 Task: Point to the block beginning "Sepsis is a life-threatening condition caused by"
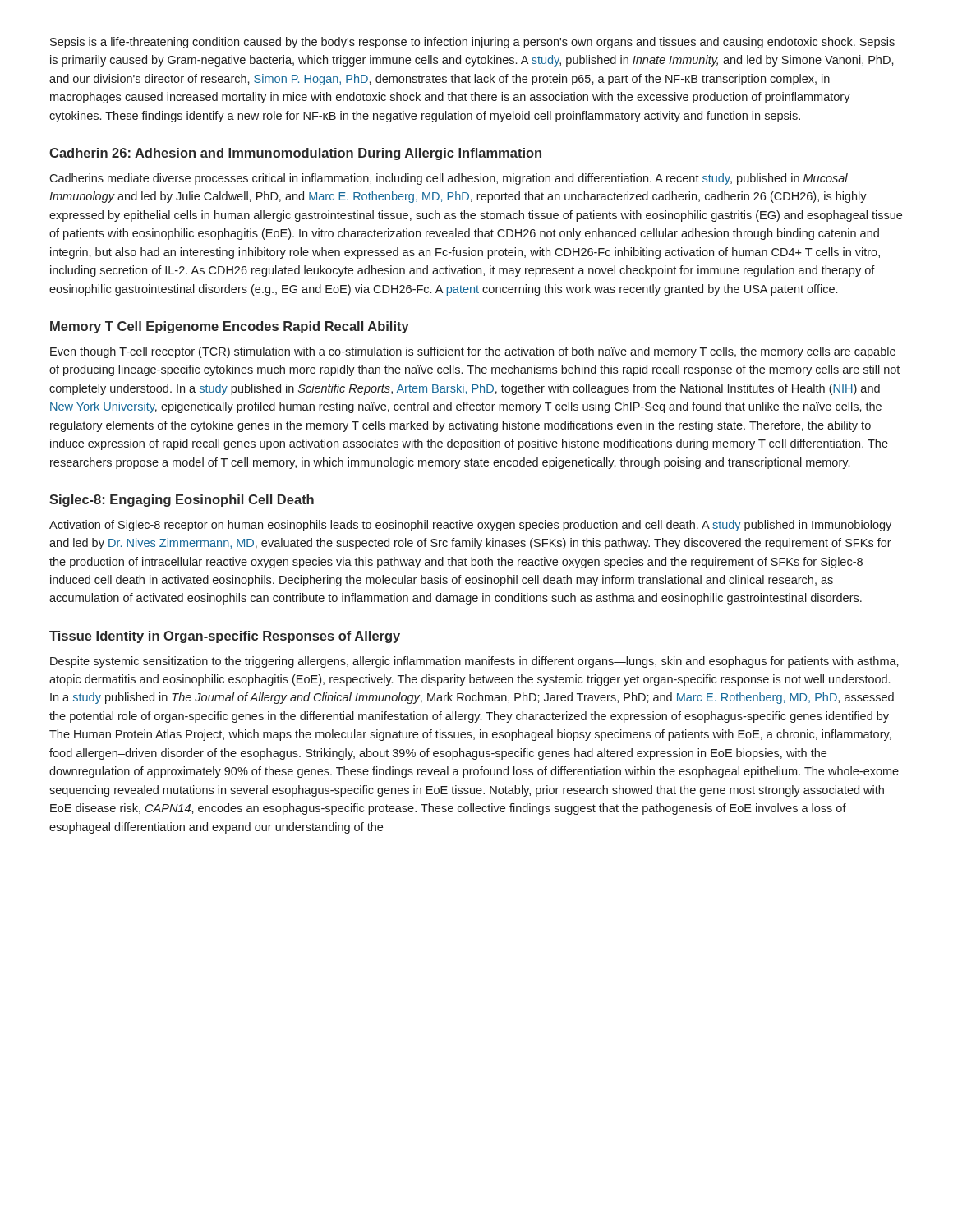coord(472,79)
